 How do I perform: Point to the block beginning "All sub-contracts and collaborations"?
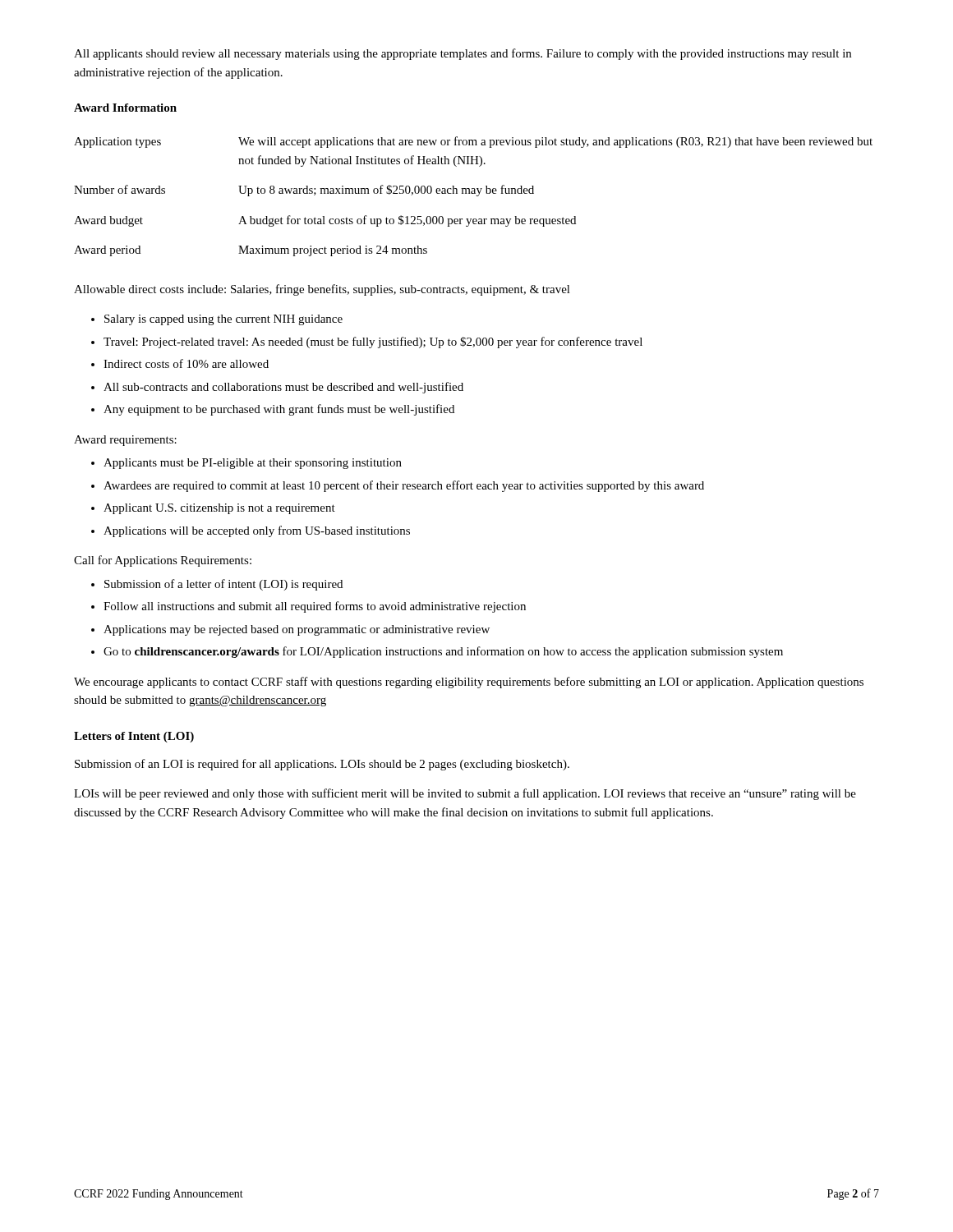(284, 386)
